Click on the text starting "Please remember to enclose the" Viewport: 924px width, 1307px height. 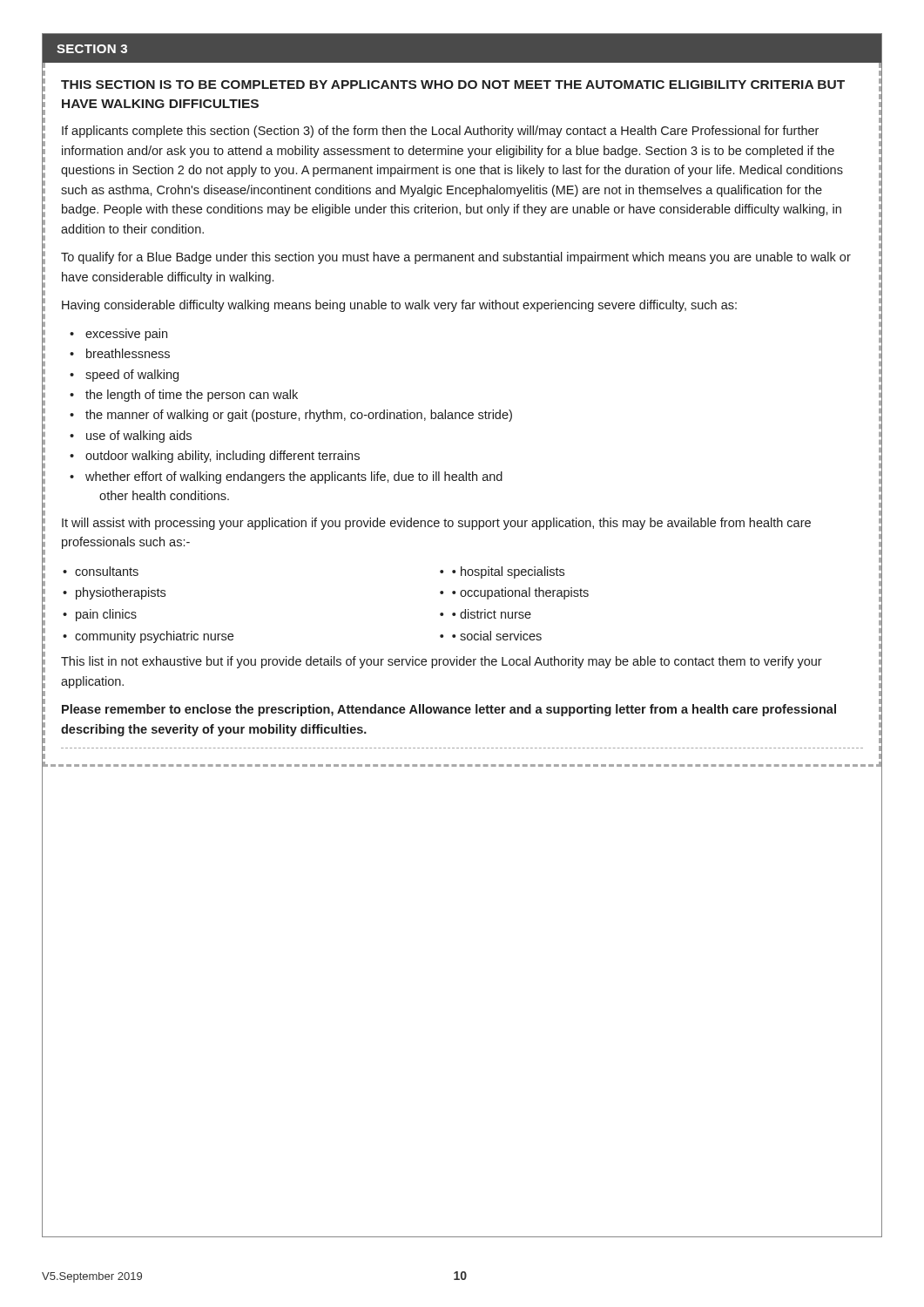(449, 719)
